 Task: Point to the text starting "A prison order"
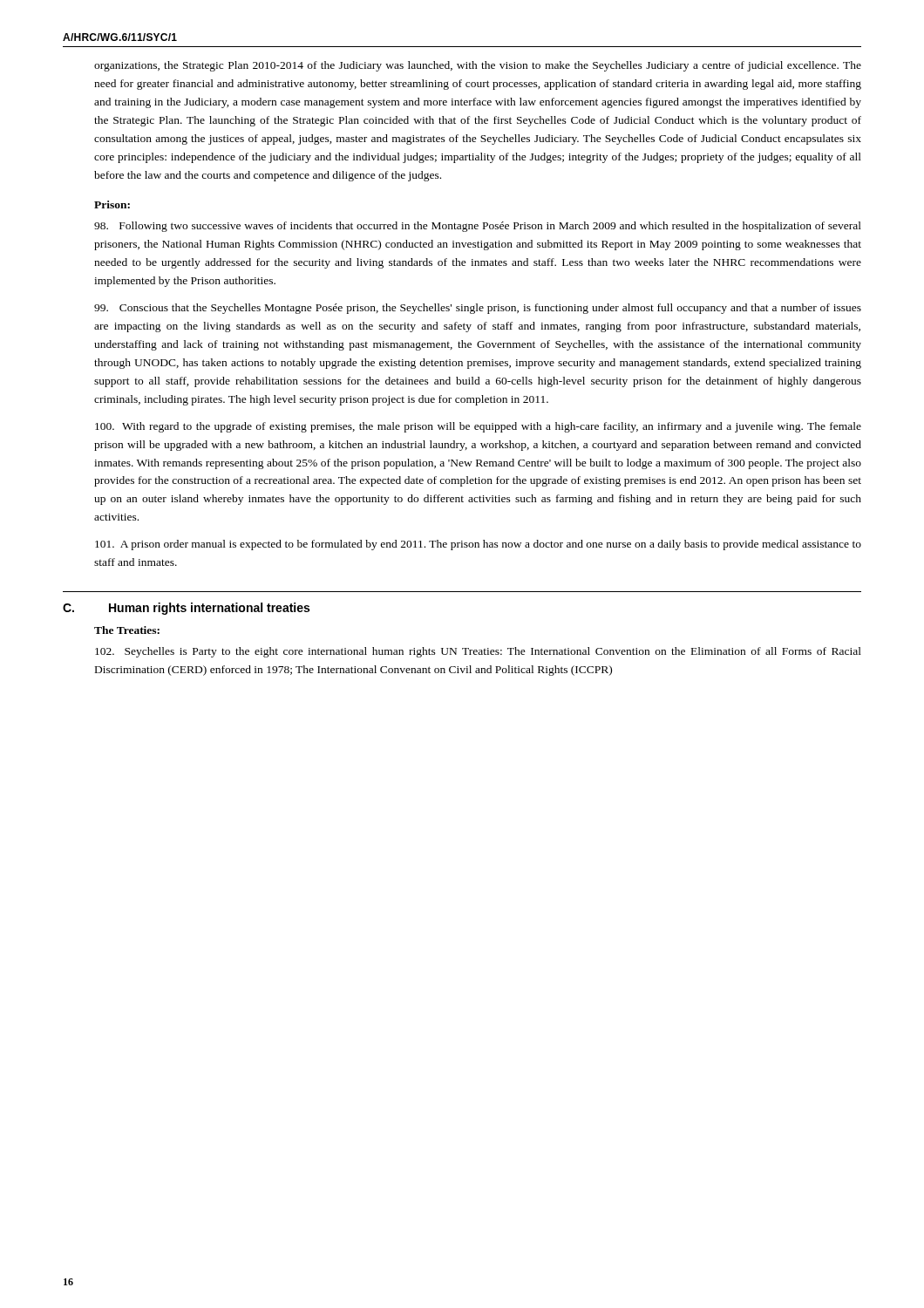(478, 554)
